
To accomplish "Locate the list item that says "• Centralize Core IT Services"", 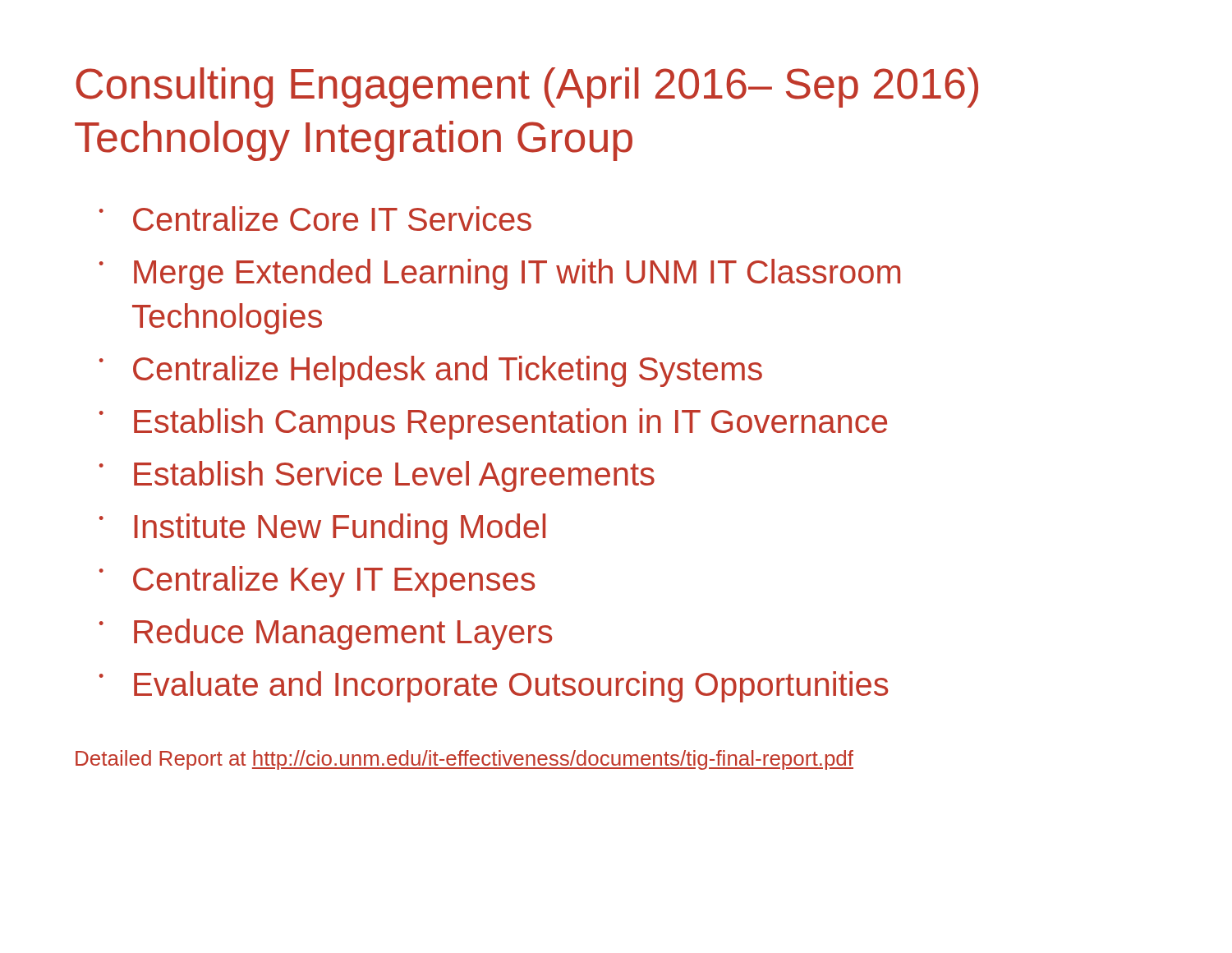I will point(315,219).
